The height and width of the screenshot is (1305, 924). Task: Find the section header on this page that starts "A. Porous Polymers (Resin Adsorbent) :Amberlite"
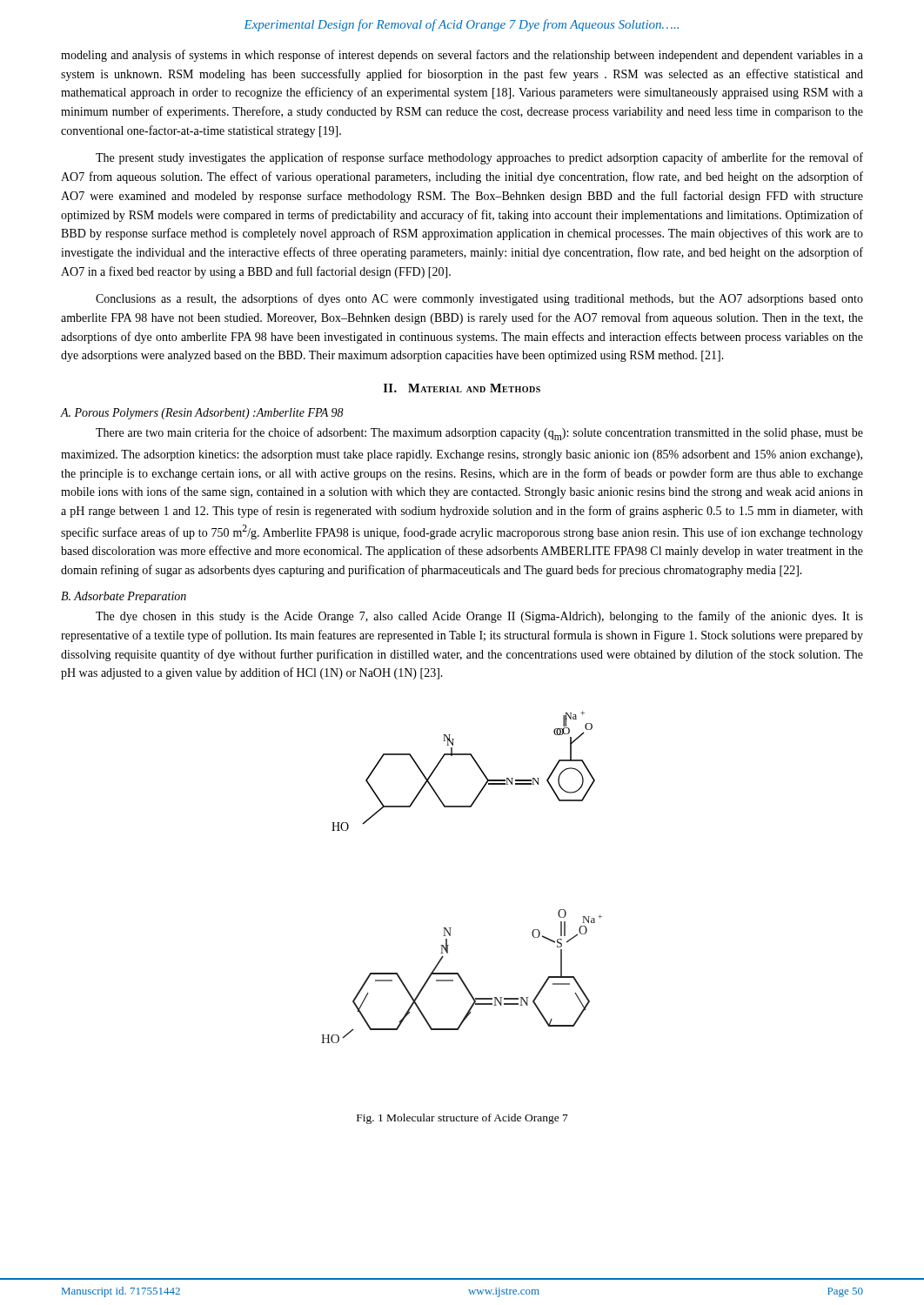click(x=202, y=413)
